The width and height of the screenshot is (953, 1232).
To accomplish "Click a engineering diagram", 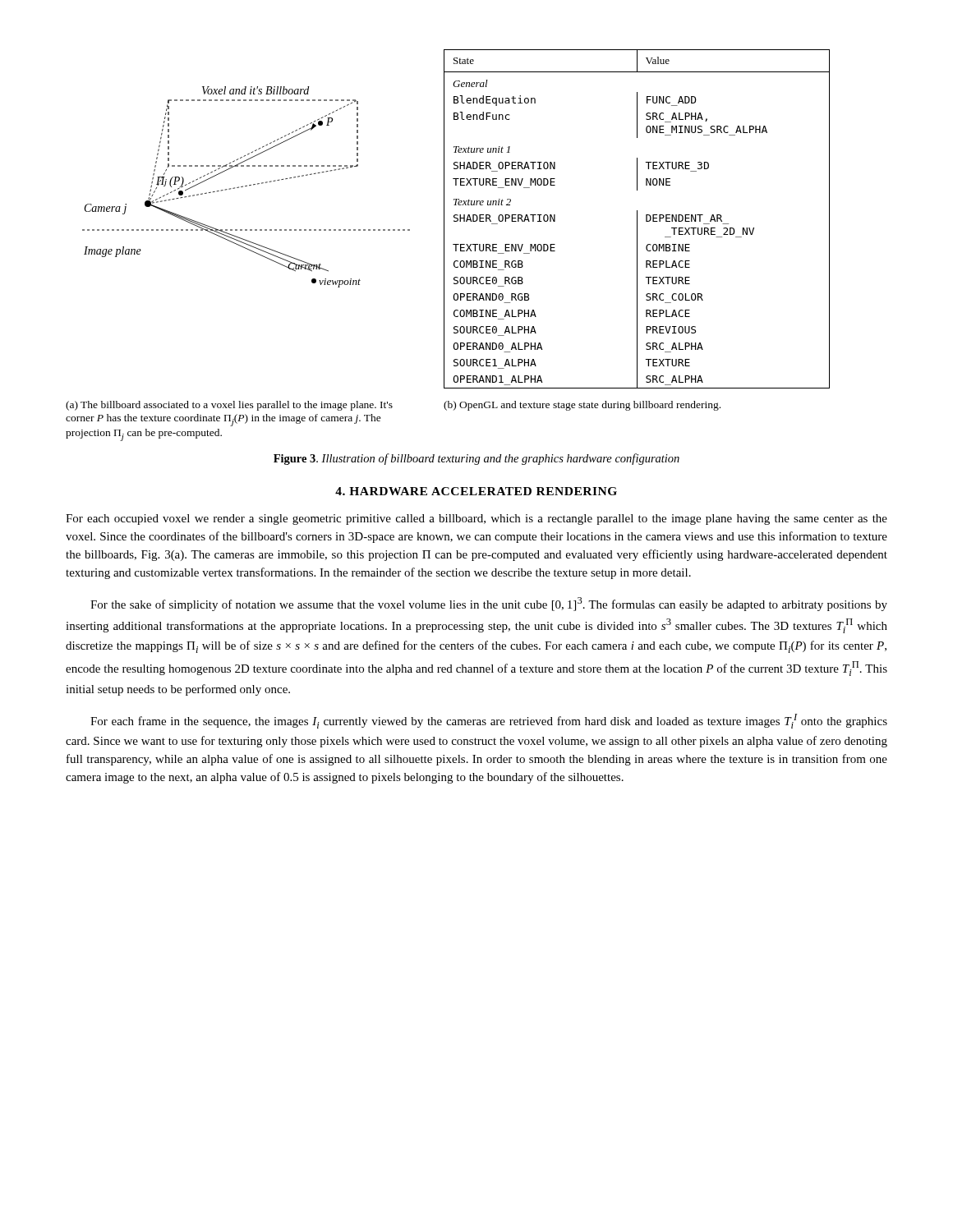I will tap(242, 172).
